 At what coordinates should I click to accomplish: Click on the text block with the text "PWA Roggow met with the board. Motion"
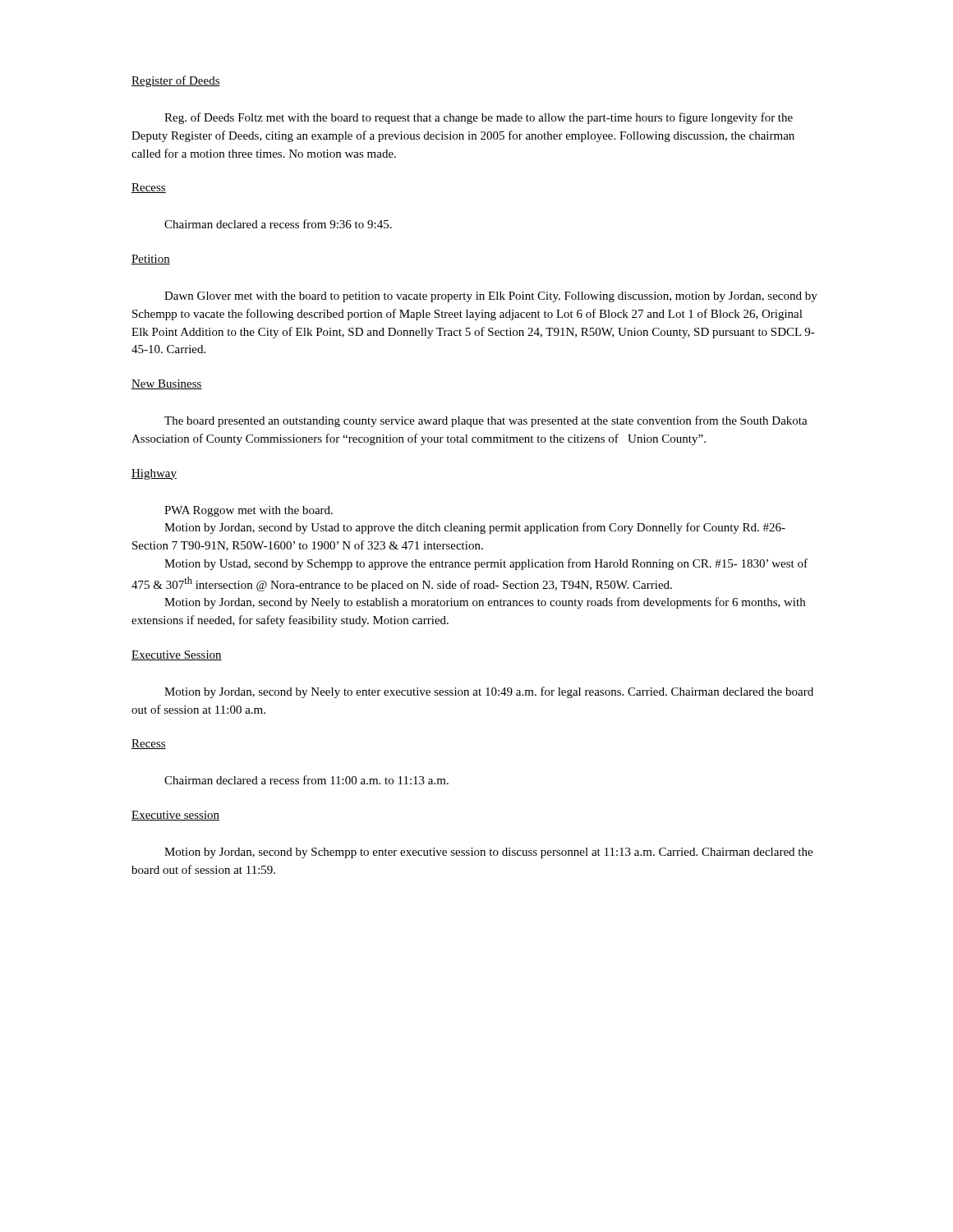click(x=476, y=566)
